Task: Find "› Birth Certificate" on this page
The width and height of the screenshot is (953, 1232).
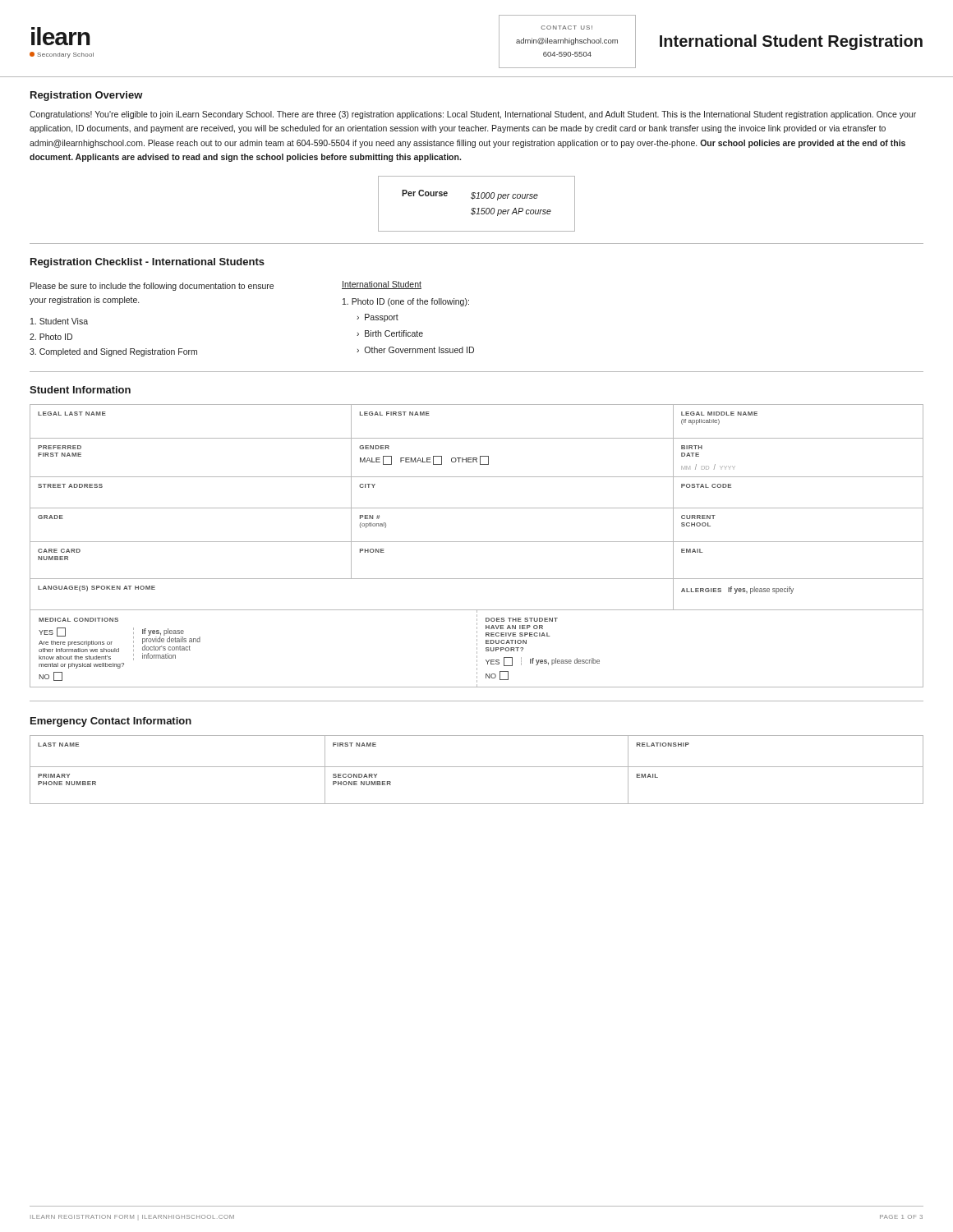Action: [x=390, y=333]
